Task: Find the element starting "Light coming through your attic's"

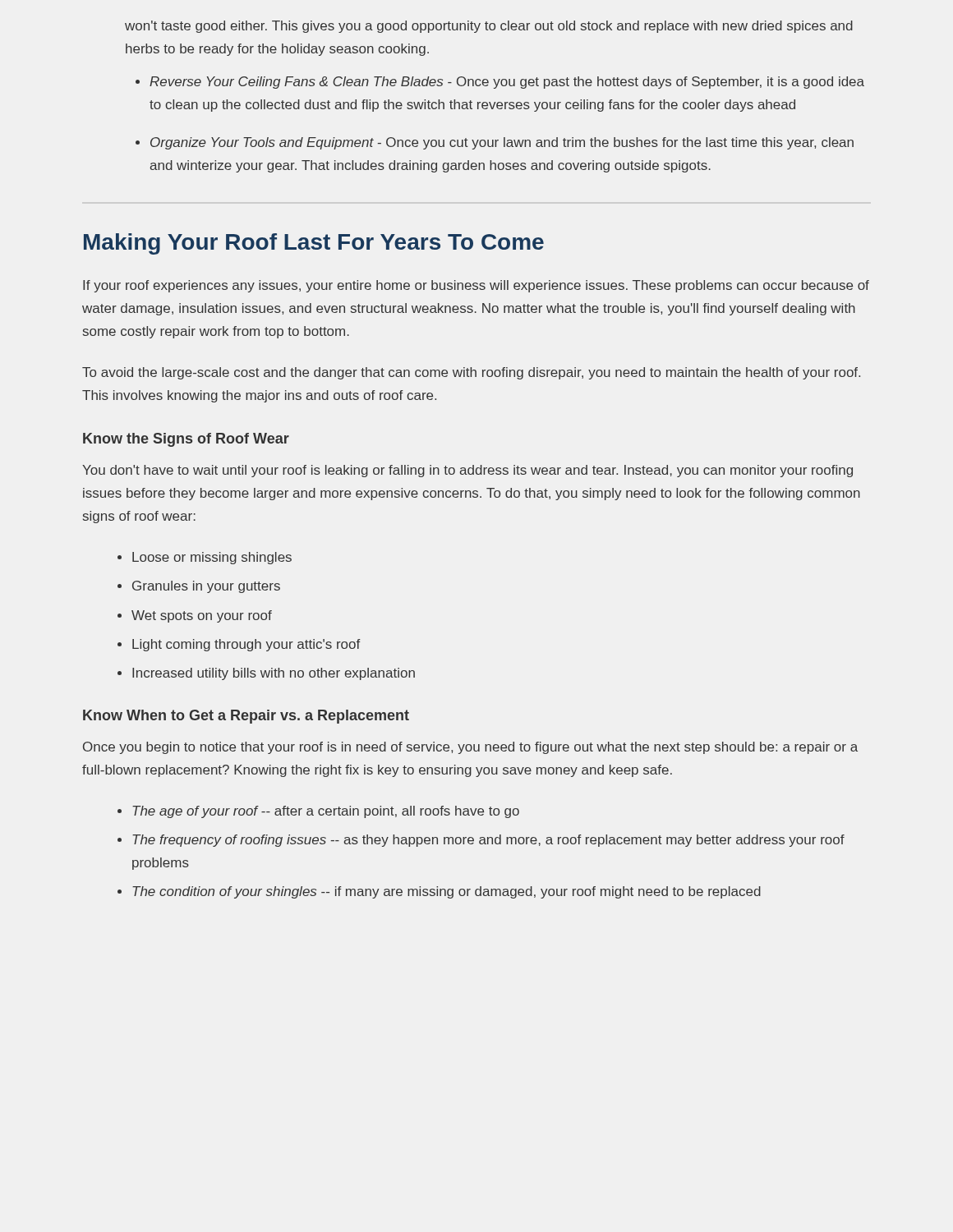Action: 246,644
